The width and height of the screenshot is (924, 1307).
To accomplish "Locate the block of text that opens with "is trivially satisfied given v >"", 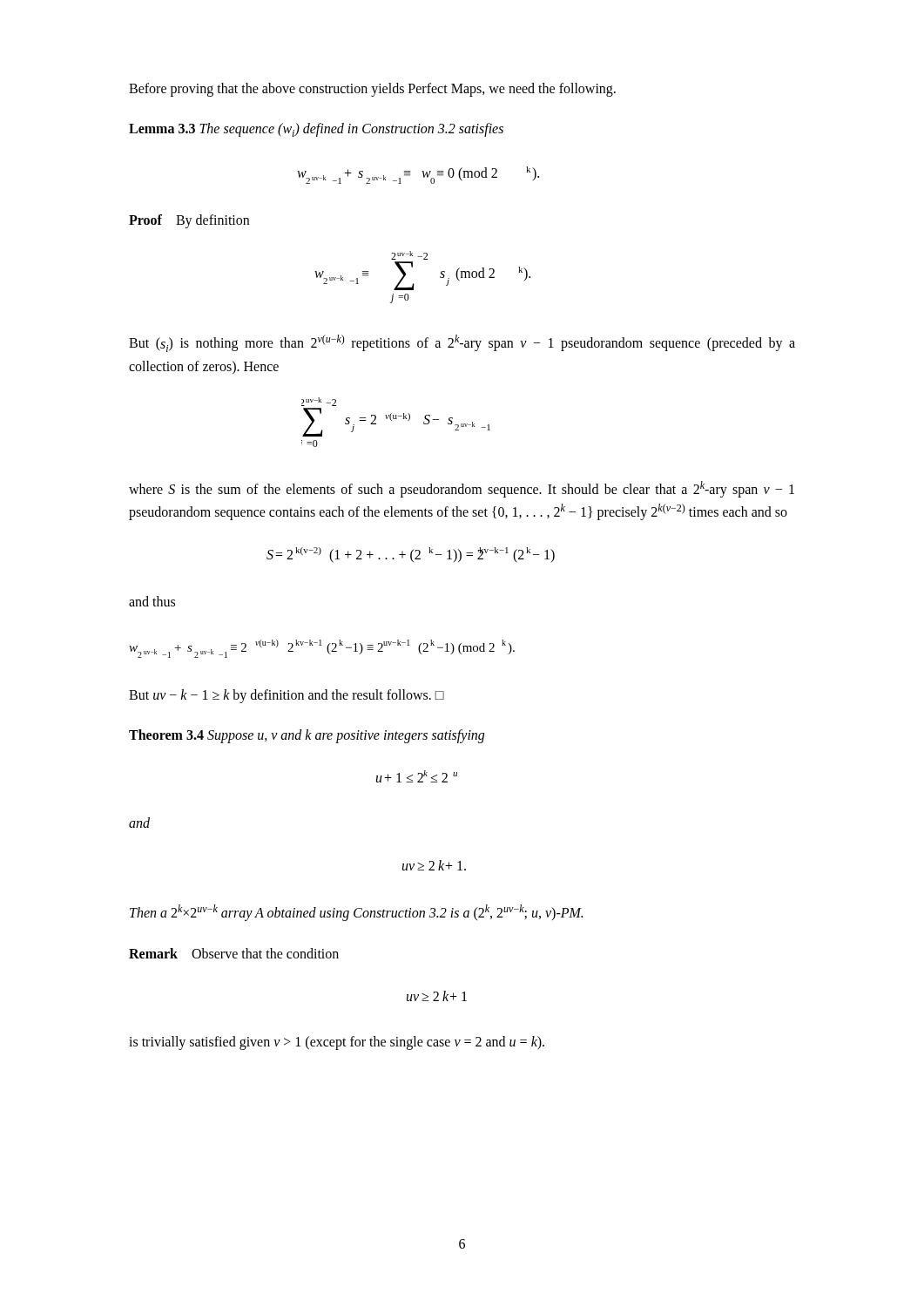I will coord(337,1041).
